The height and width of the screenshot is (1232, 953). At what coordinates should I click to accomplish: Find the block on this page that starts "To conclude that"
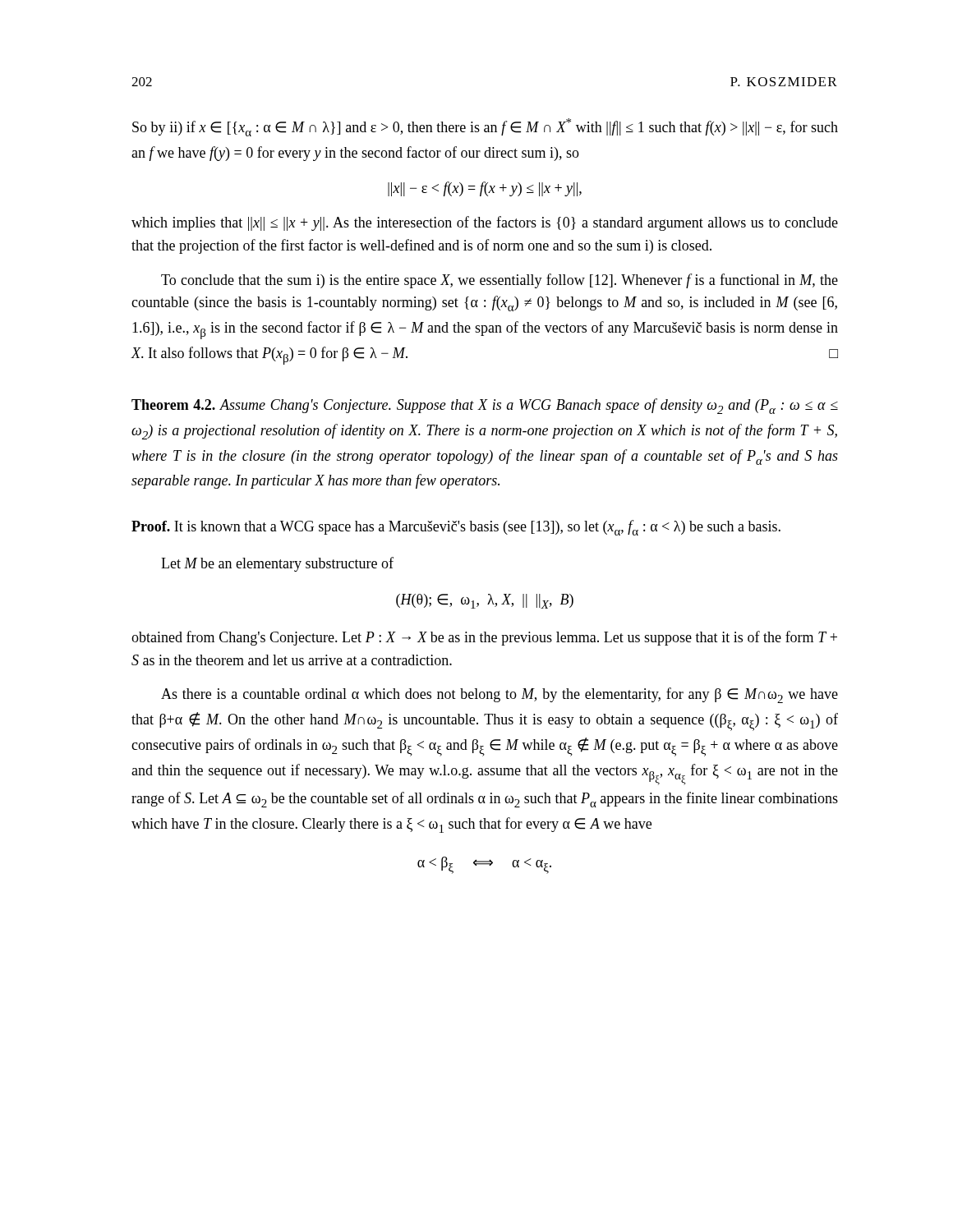(485, 318)
